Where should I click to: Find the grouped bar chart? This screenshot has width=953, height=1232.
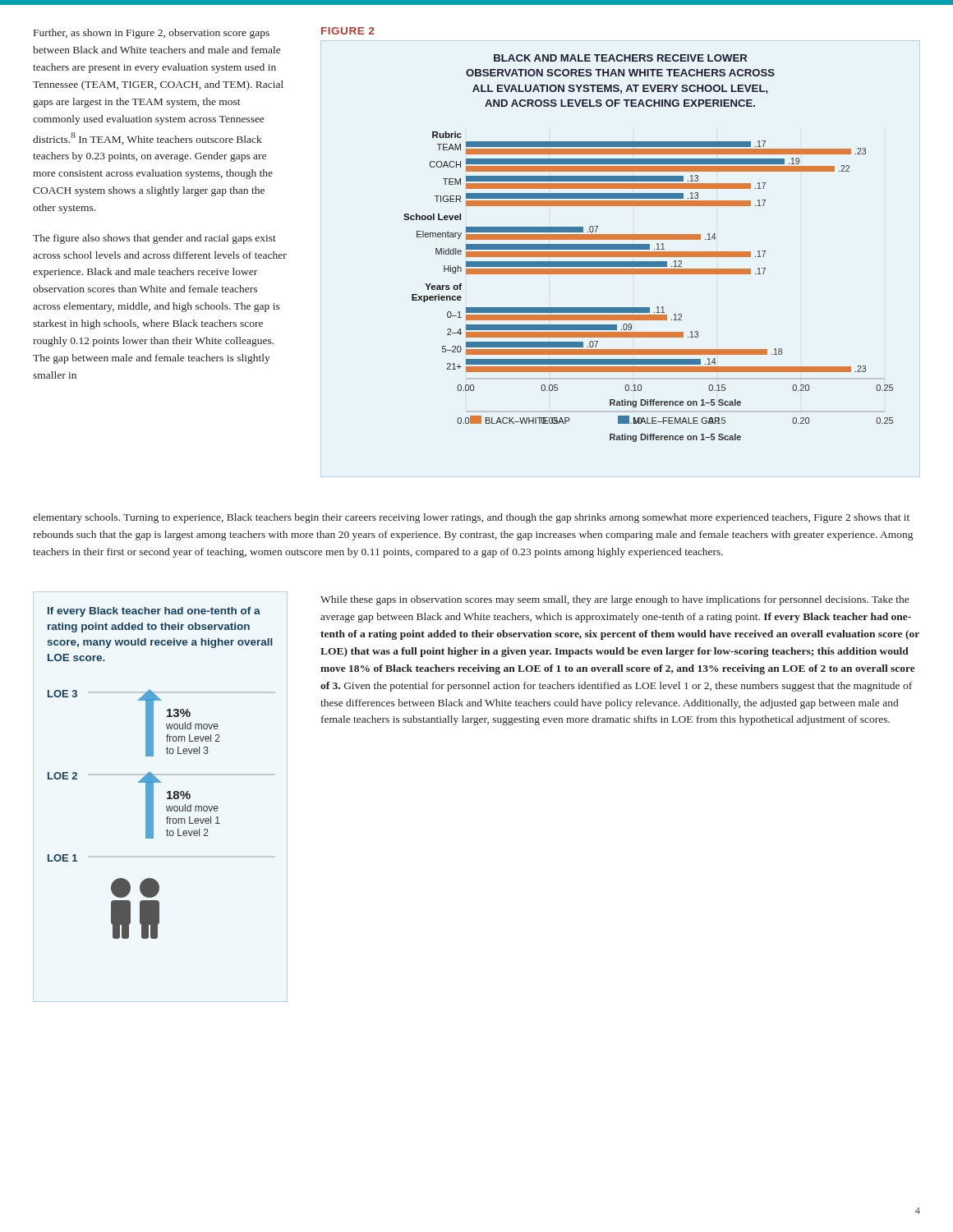pyautogui.click(x=620, y=294)
